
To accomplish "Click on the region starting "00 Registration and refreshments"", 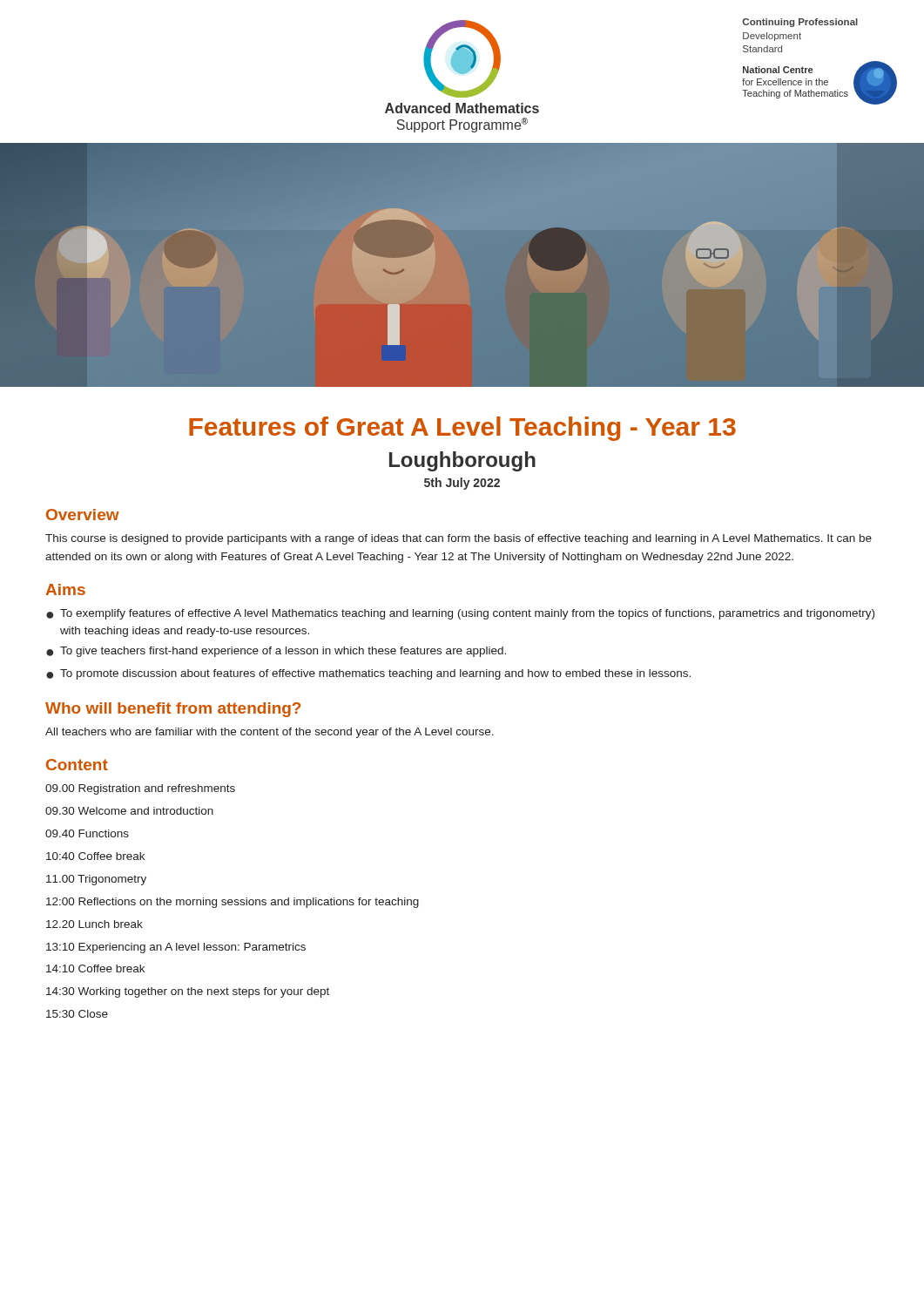I will (x=140, y=788).
